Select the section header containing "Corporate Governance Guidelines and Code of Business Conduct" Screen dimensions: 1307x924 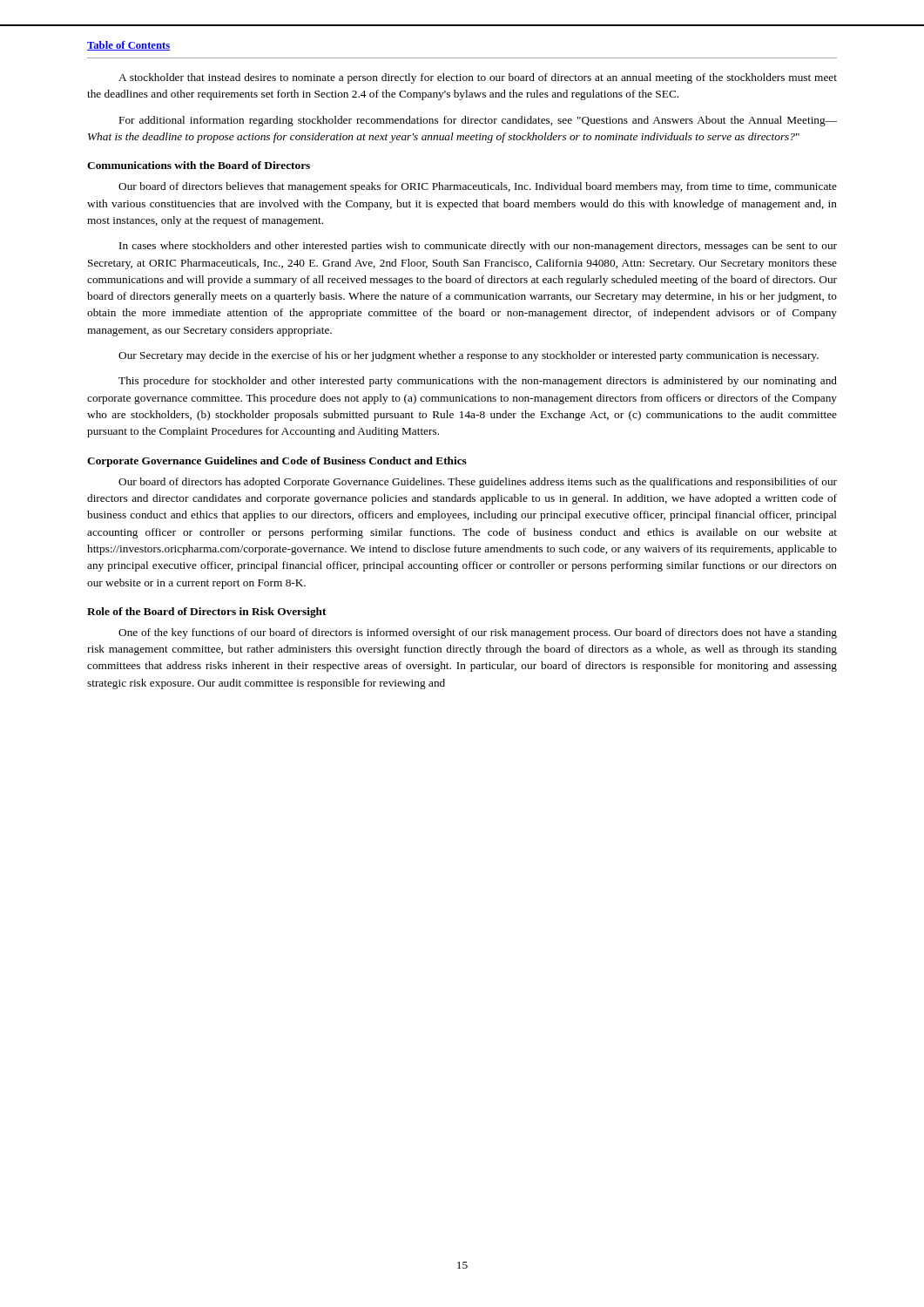277,460
